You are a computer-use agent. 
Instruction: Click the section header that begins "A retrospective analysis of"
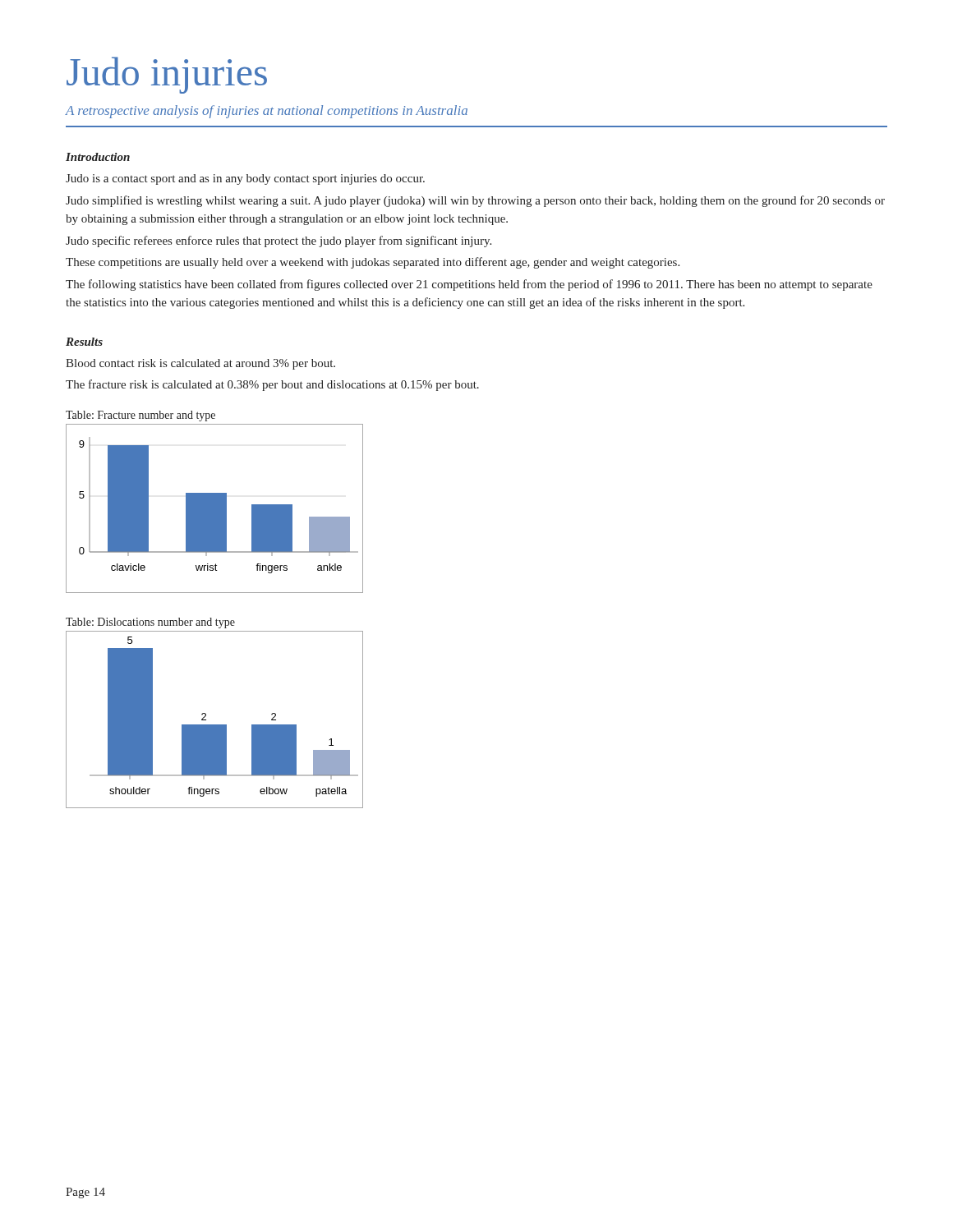pyautogui.click(x=476, y=111)
